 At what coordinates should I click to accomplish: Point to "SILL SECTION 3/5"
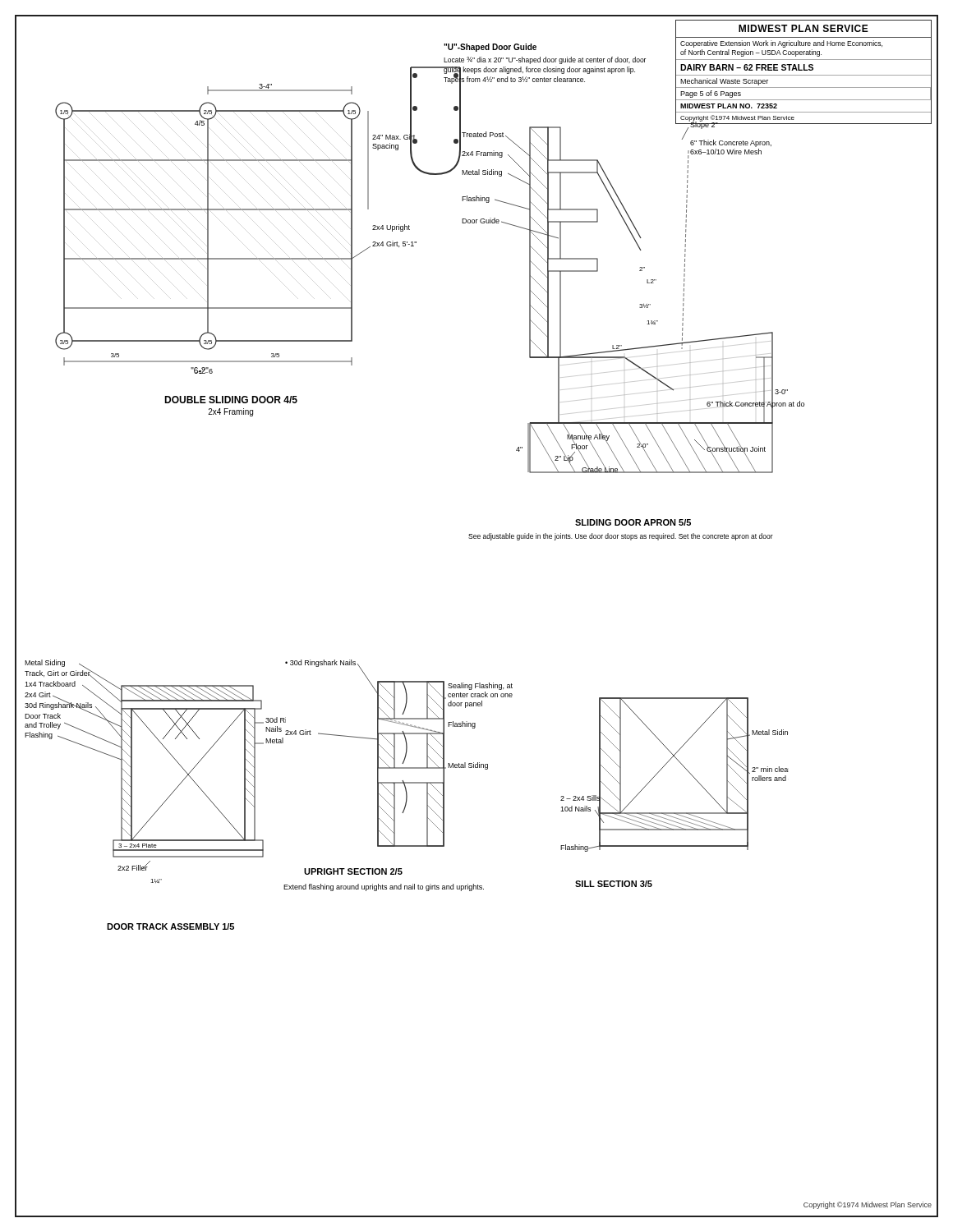click(x=614, y=884)
